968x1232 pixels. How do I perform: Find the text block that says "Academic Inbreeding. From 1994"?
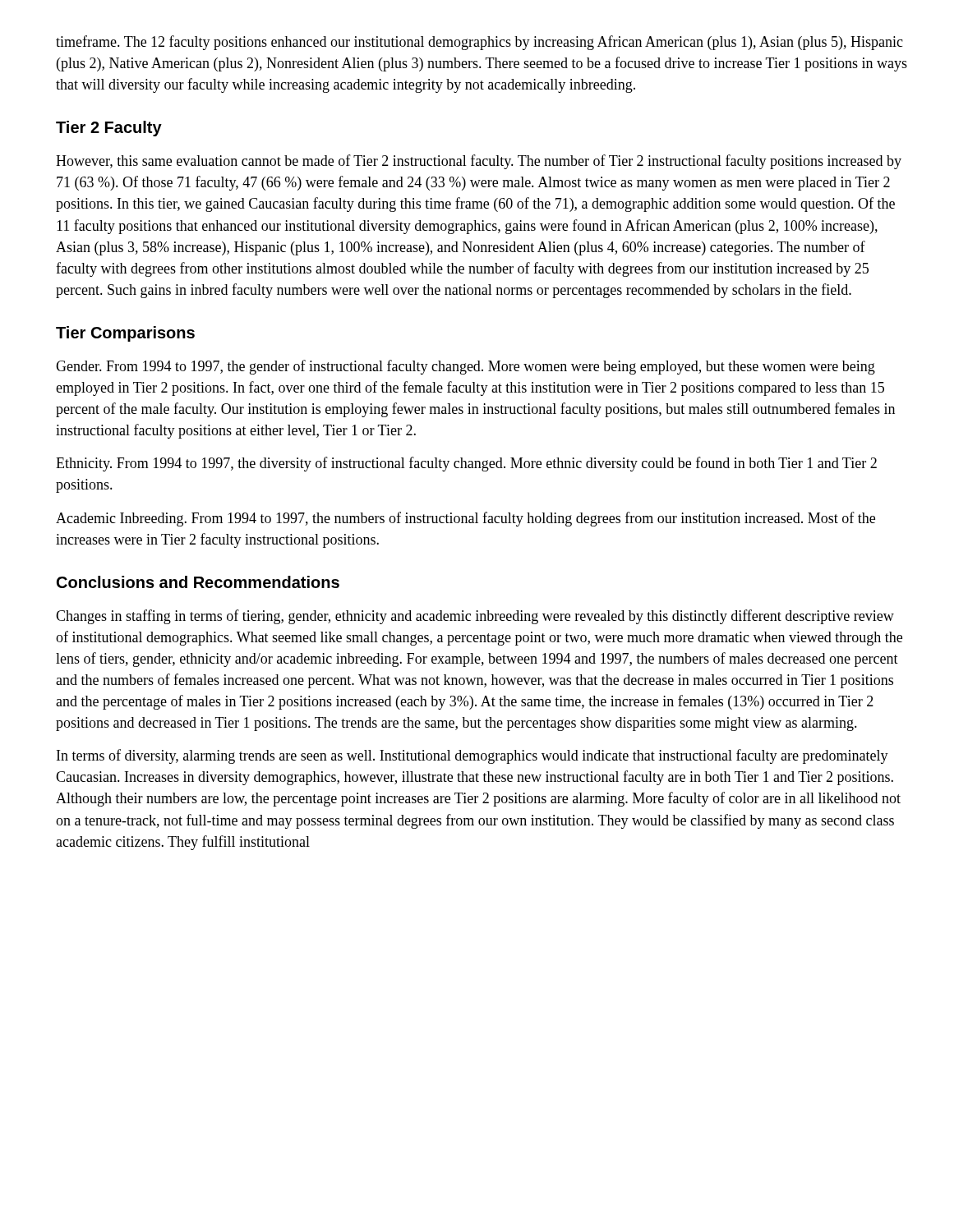point(482,529)
